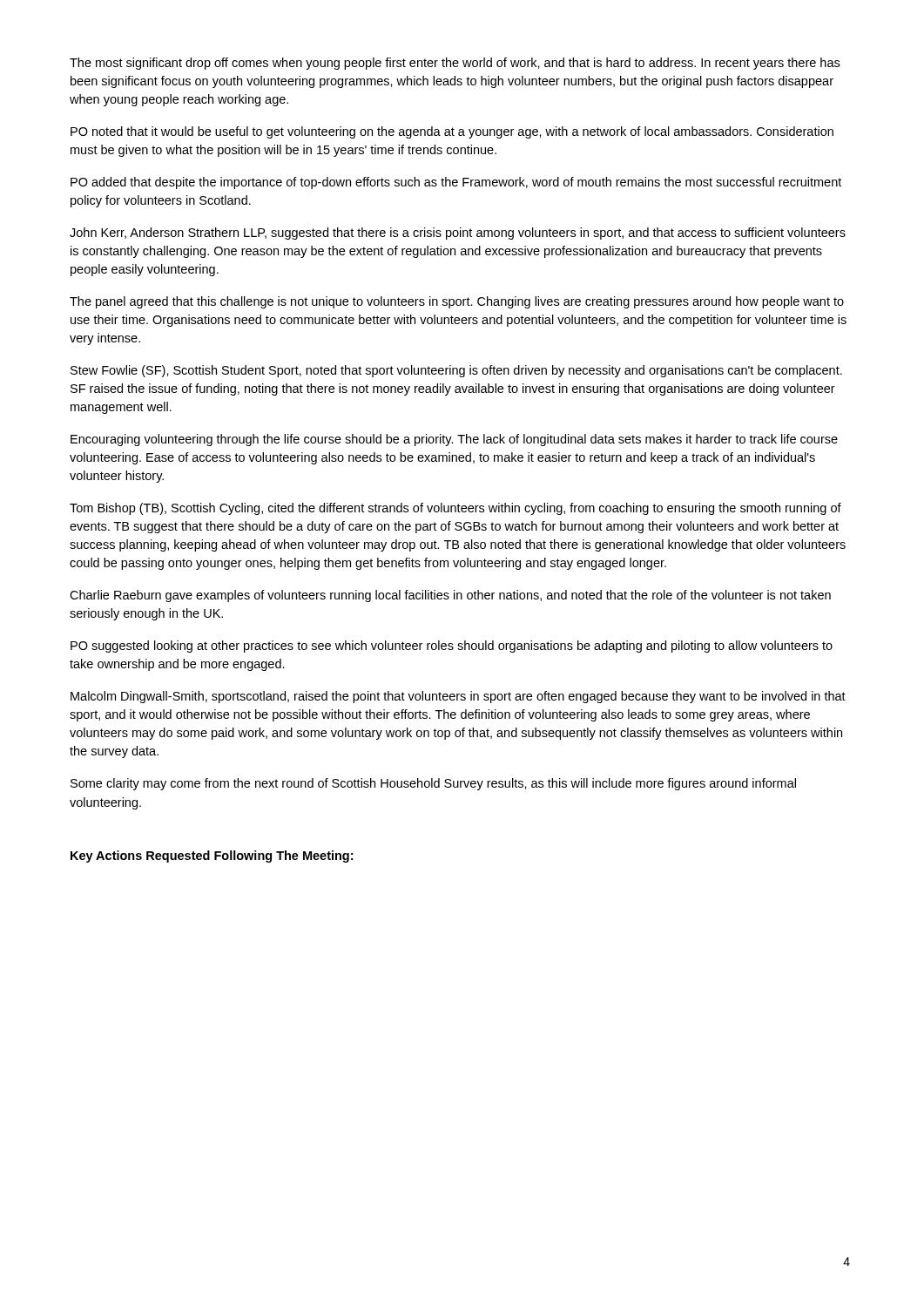Locate the element starting "Charlie Raeburn gave examples of"

pyautogui.click(x=450, y=605)
